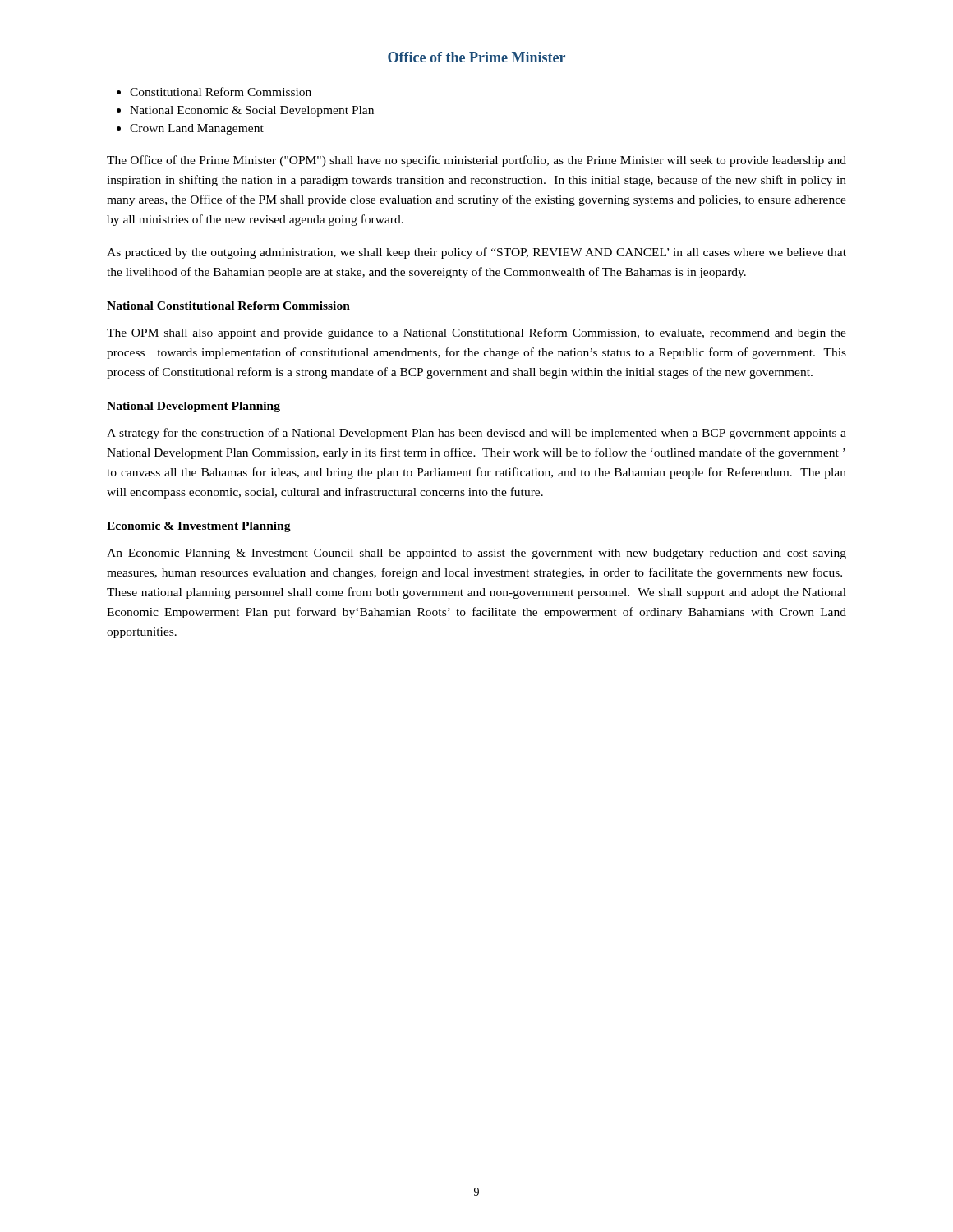
Task: Select the text block containing "The Office of the Prime Minister ("OPM") shall"
Action: tap(476, 189)
